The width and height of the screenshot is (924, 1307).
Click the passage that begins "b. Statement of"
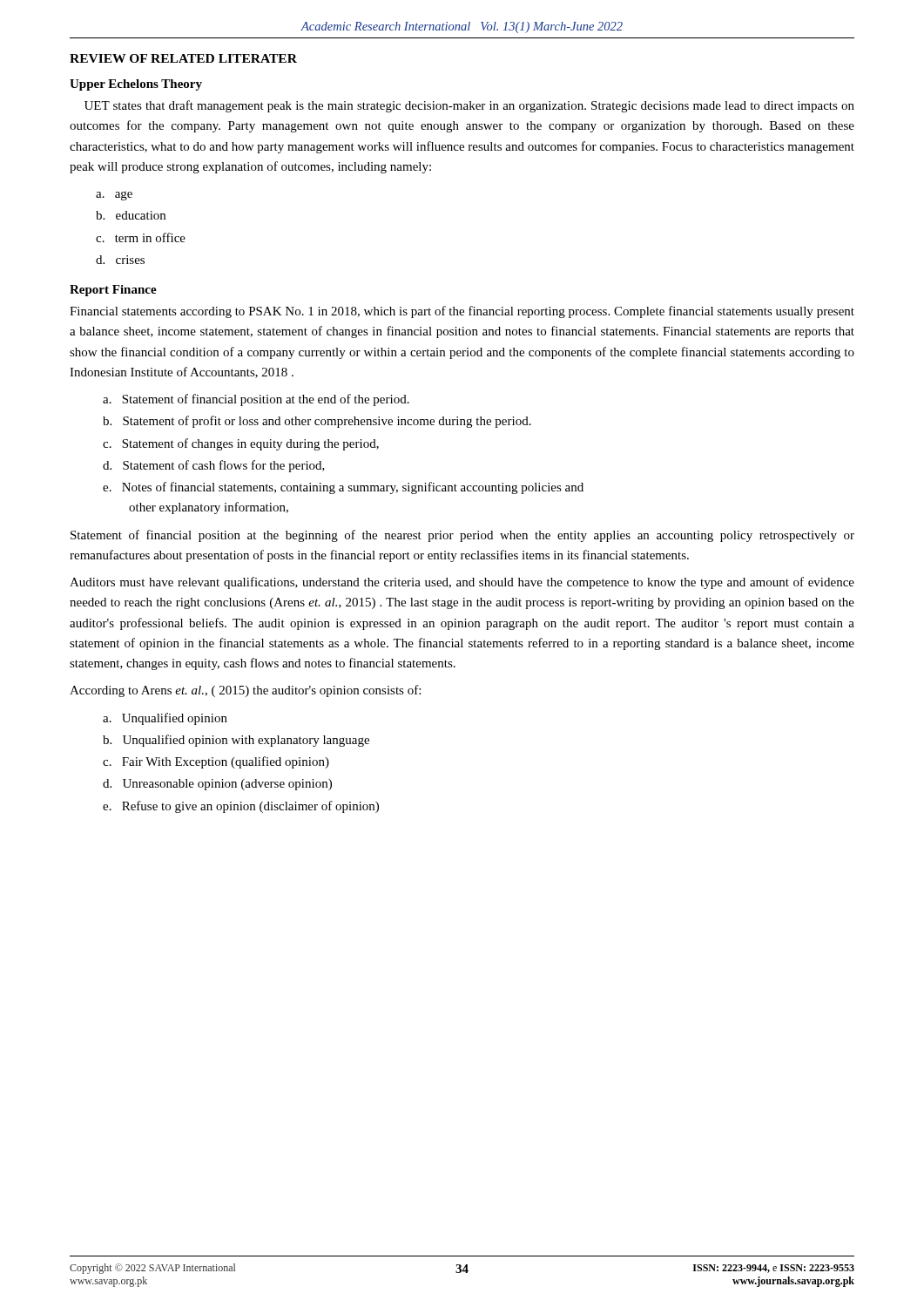tap(317, 421)
